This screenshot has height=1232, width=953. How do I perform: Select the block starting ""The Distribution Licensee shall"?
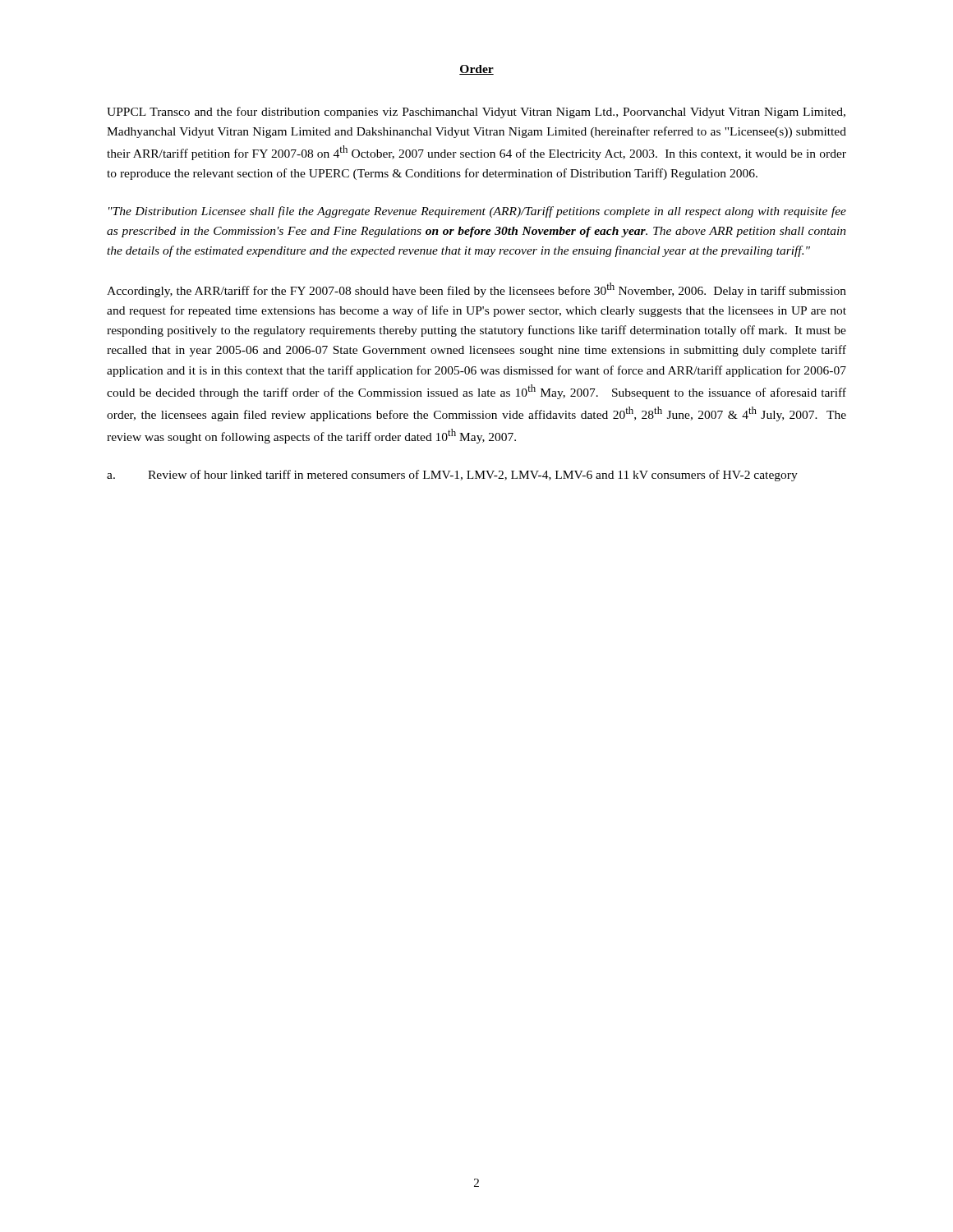click(x=476, y=231)
